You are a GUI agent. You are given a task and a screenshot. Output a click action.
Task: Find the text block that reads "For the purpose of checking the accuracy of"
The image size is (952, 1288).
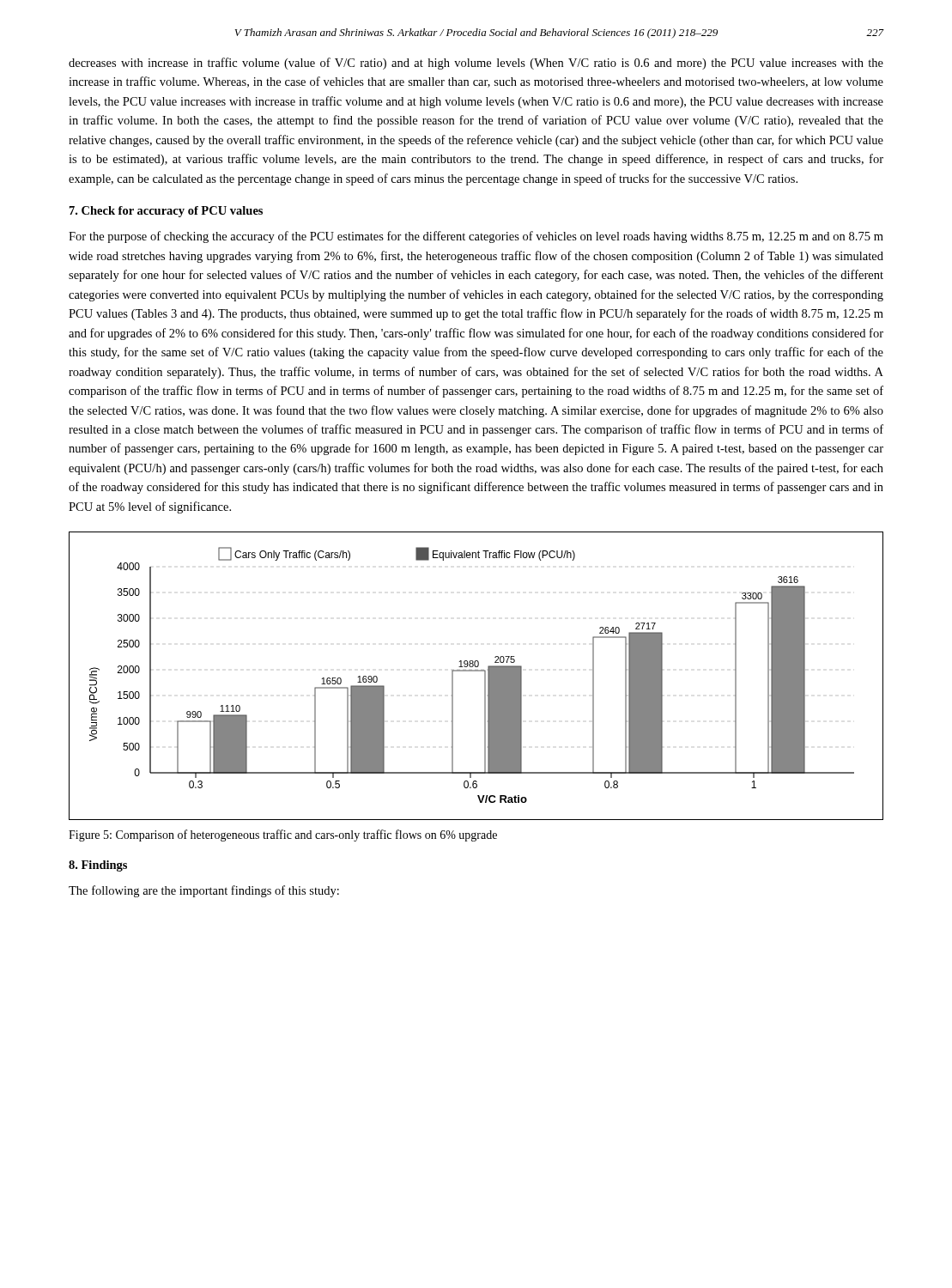coord(476,371)
